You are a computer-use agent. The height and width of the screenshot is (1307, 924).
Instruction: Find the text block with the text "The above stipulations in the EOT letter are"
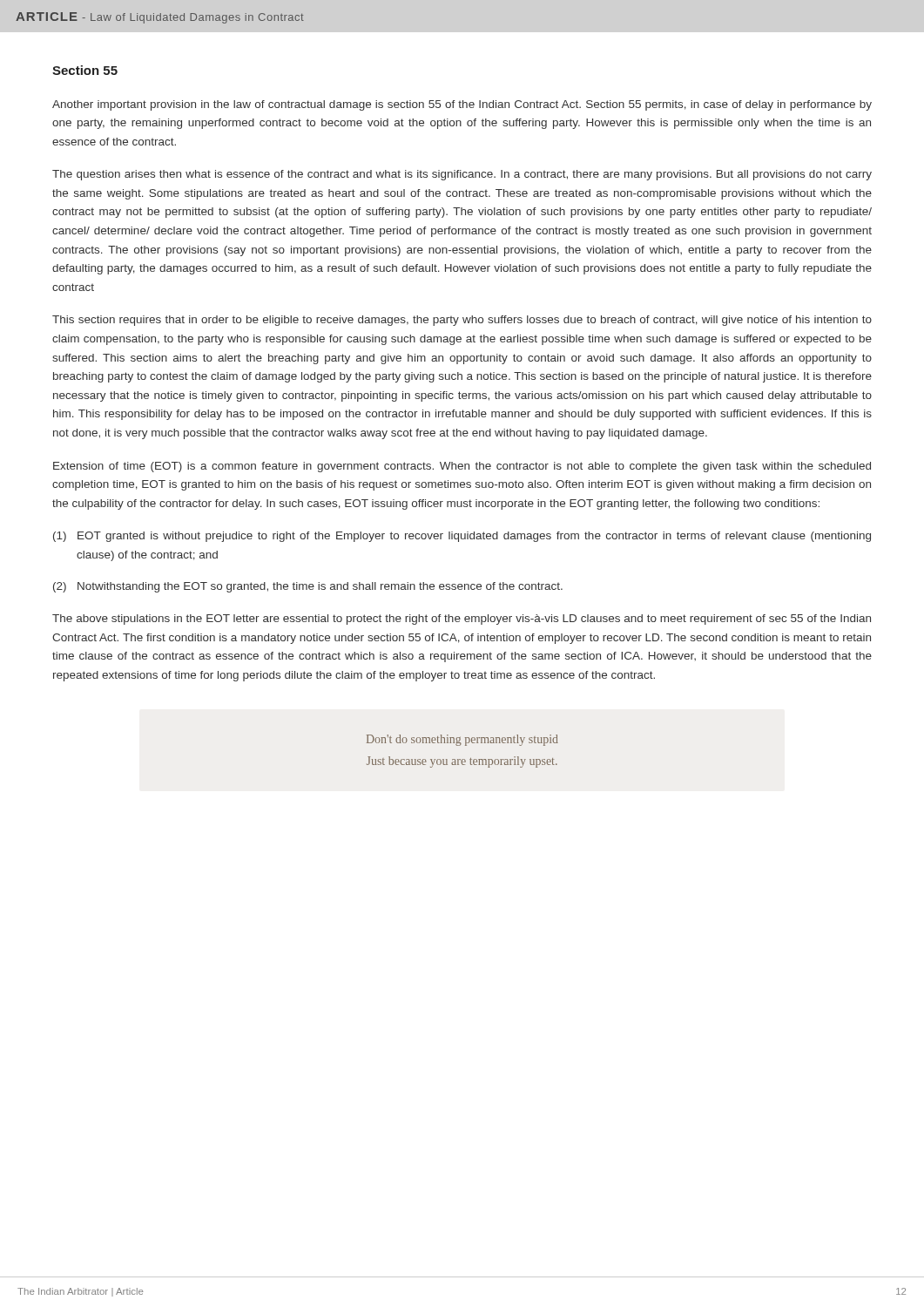click(462, 647)
